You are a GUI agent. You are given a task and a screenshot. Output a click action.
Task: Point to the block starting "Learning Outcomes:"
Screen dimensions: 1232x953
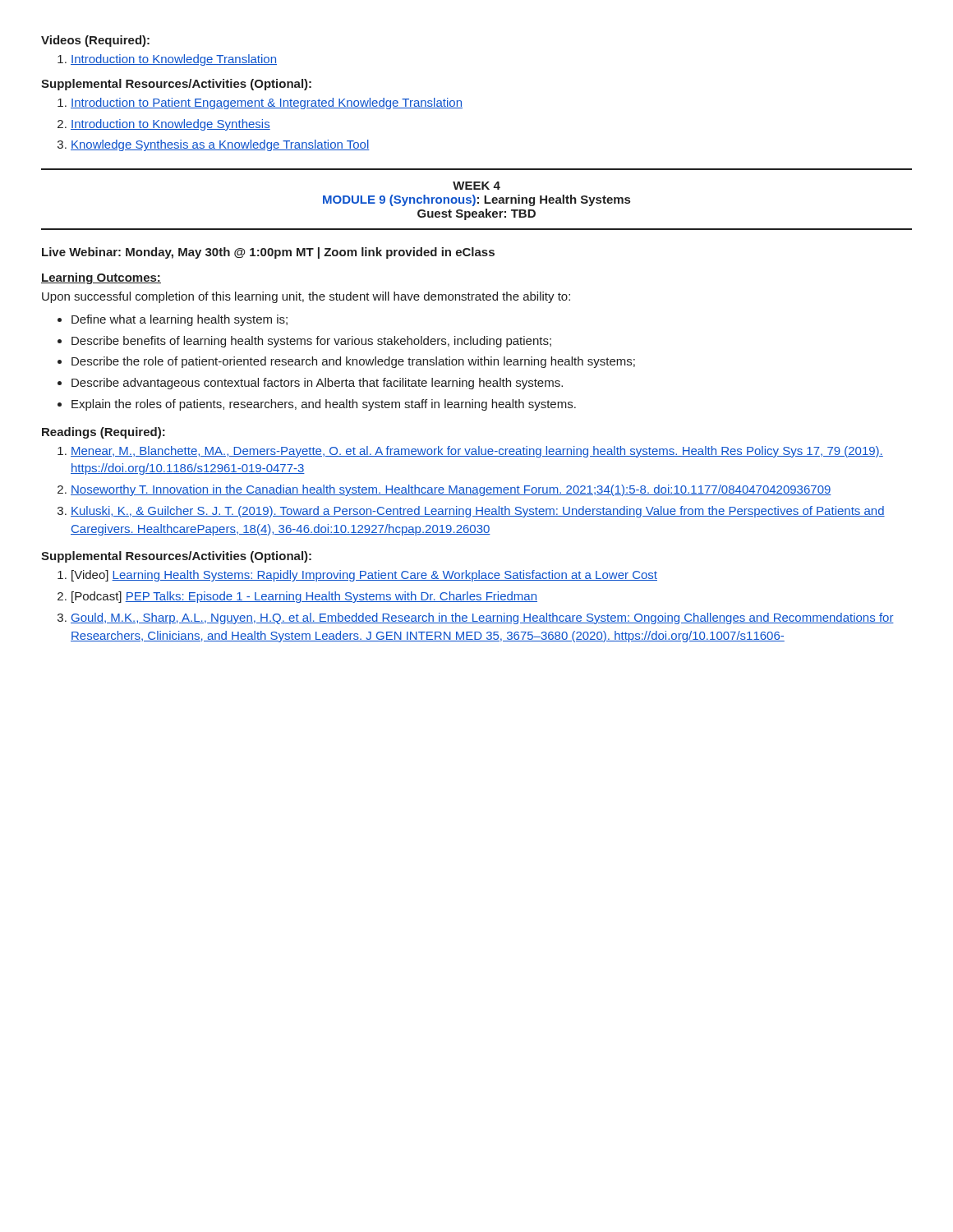click(101, 277)
